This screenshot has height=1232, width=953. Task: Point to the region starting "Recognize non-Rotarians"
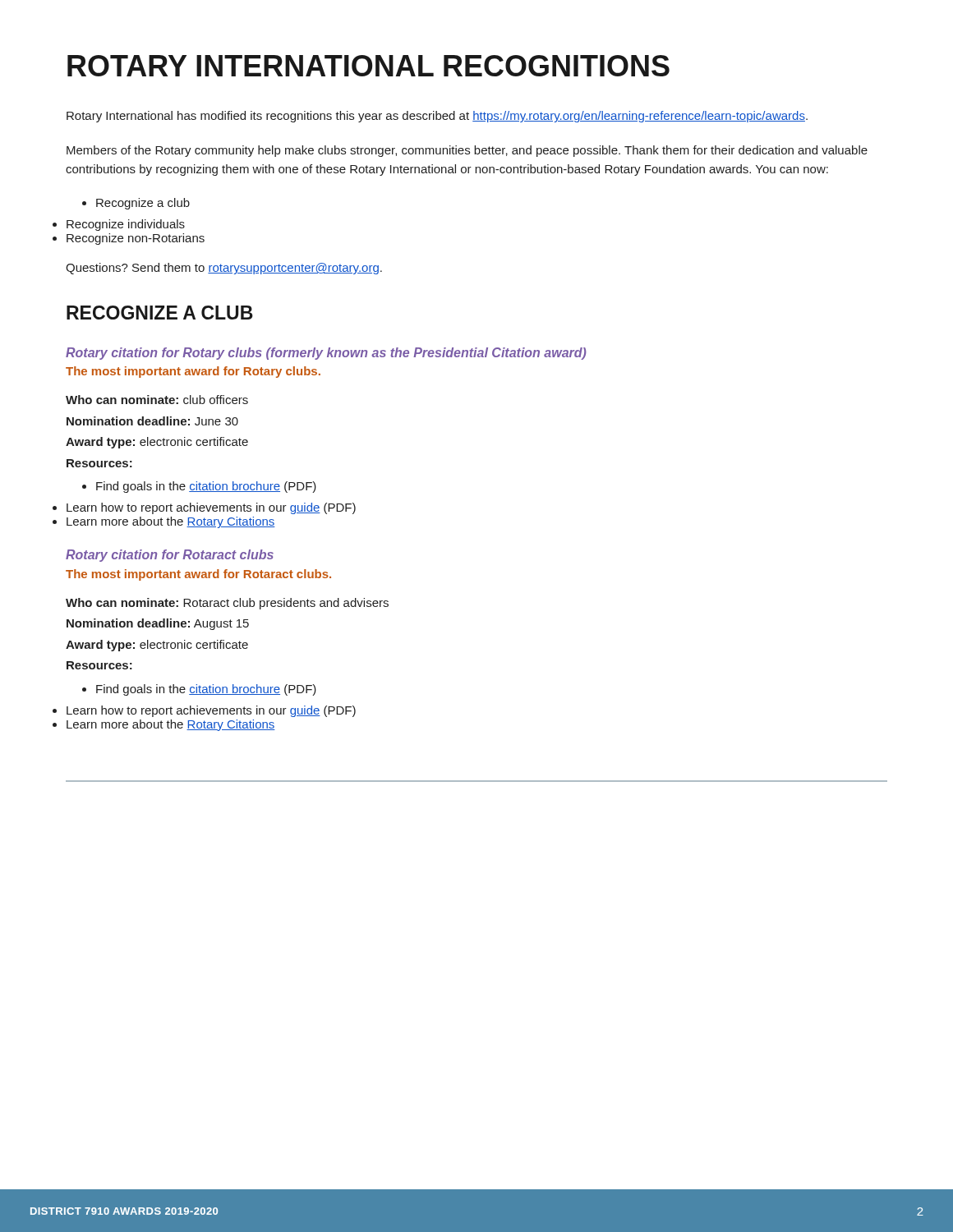point(136,239)
